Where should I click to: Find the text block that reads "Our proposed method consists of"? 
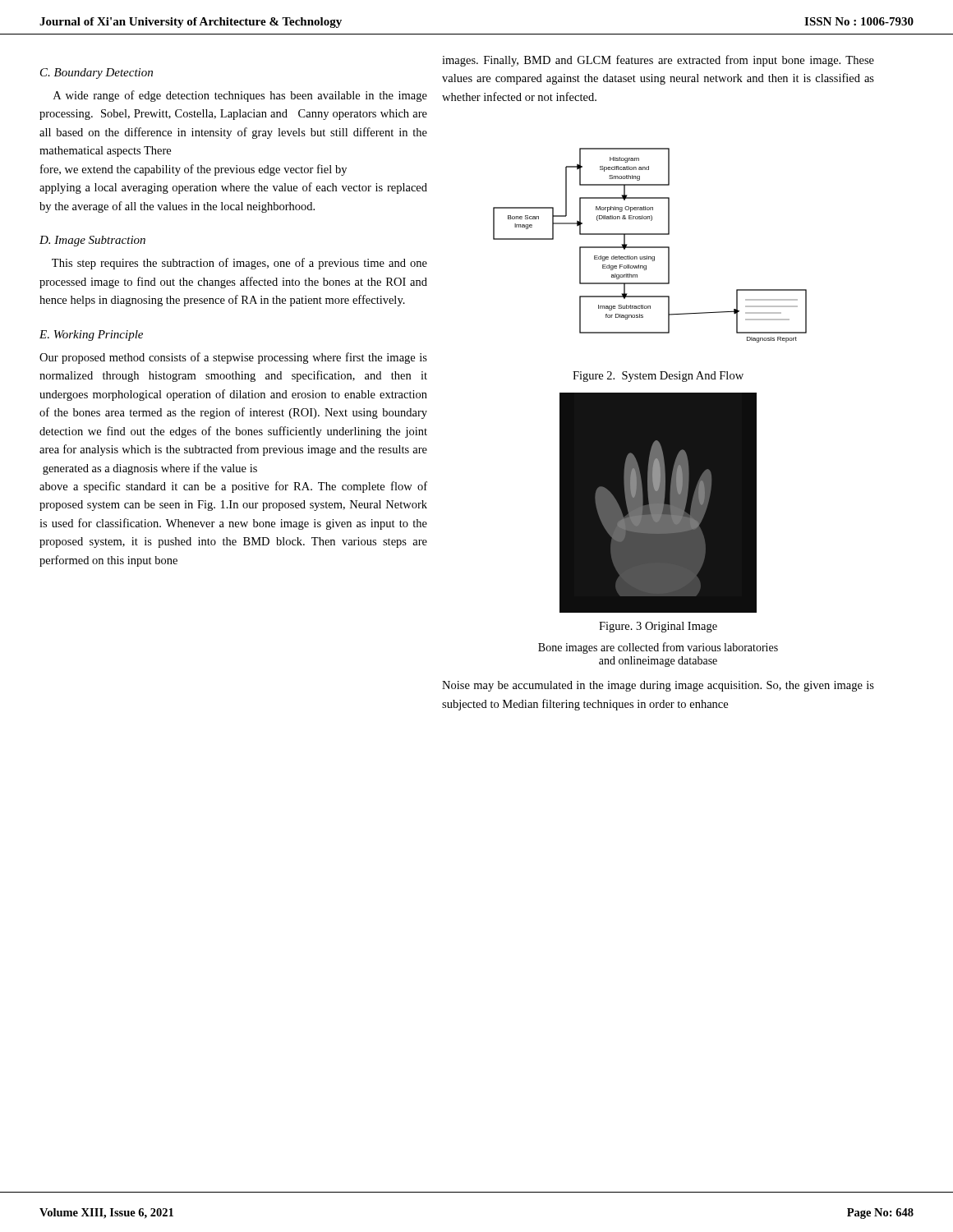pyautogui.click(x=233, y=412)
